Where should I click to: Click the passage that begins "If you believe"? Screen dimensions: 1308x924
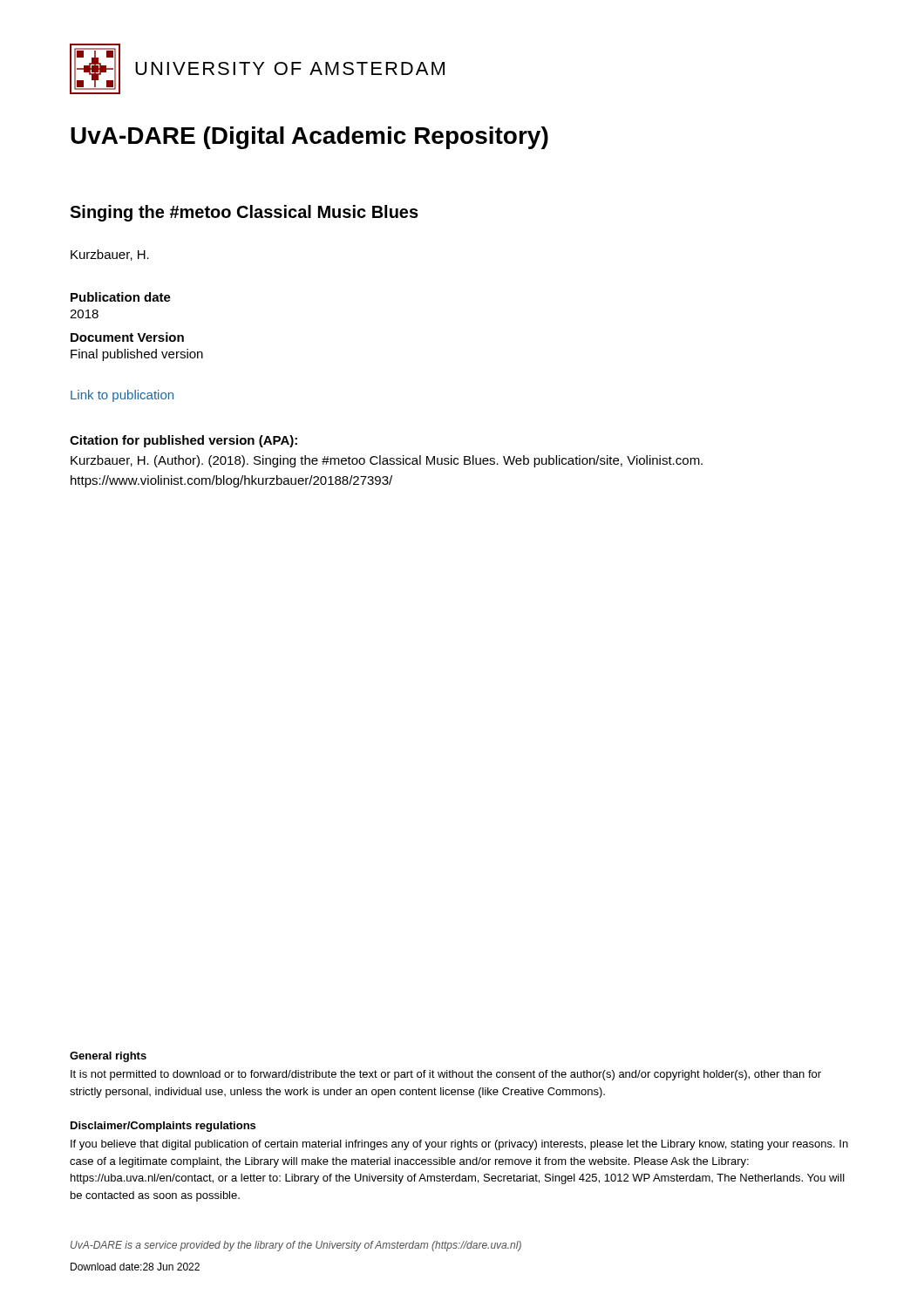point(459,1169)
